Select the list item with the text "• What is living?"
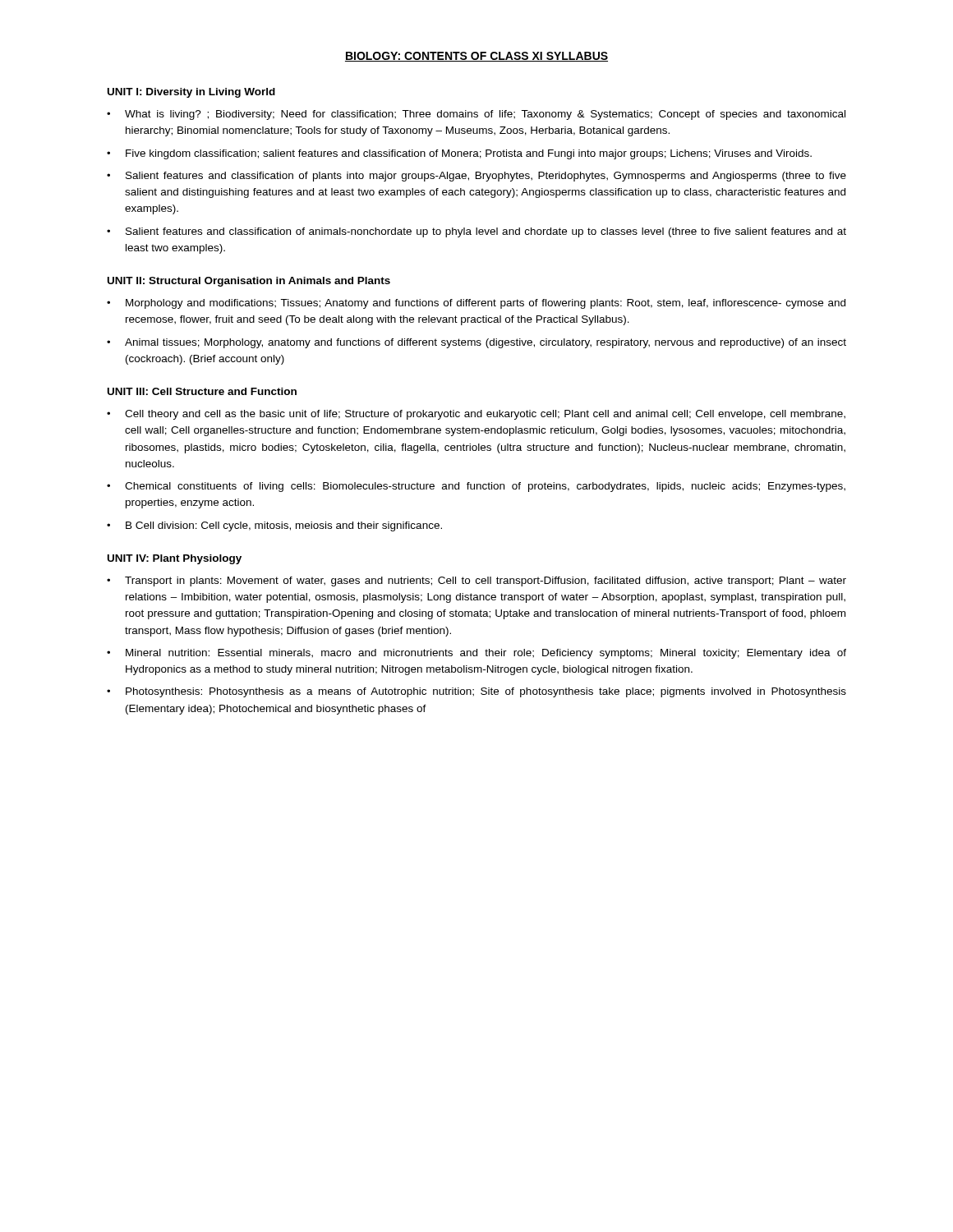953x1232 pixels. pos(476,123)
